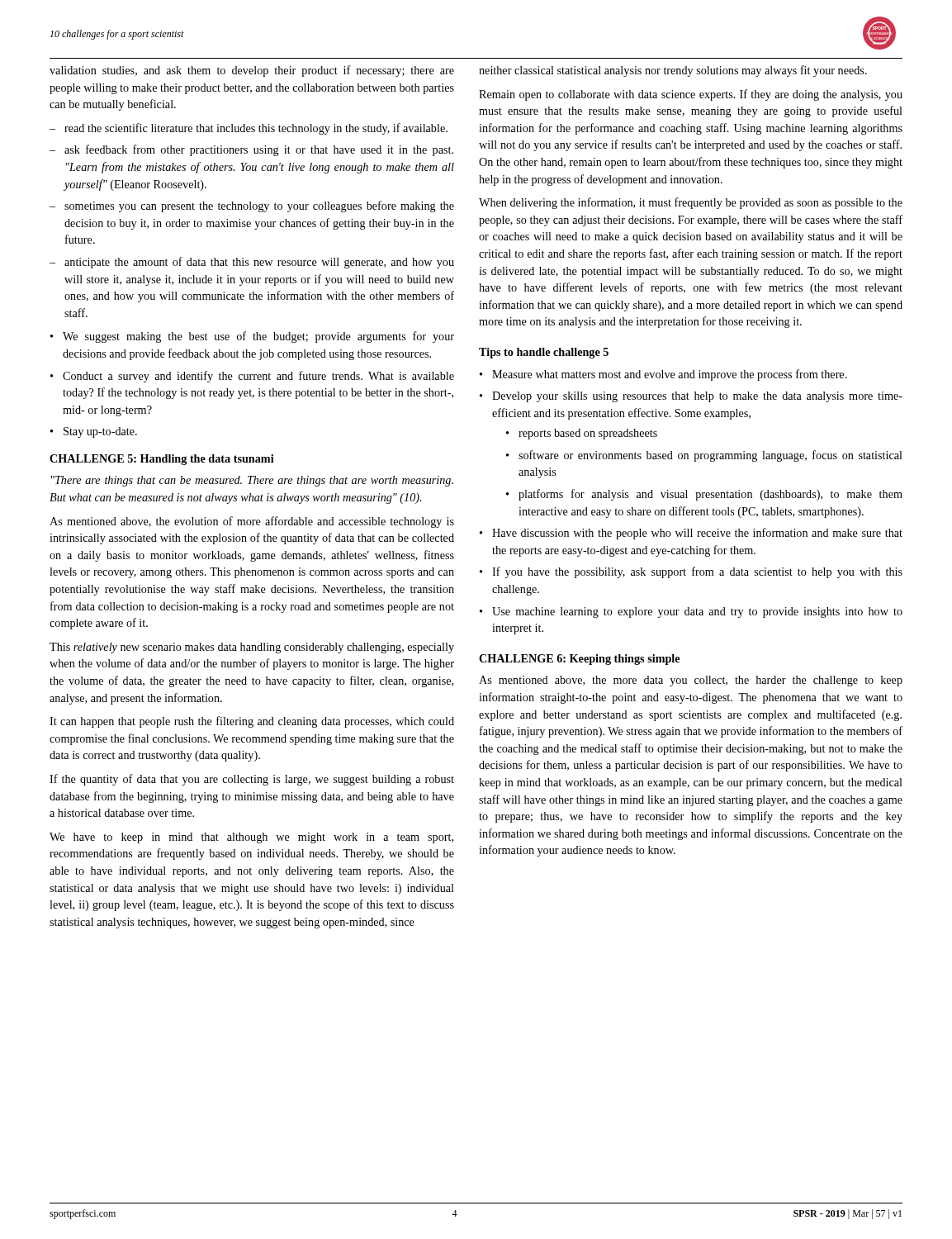Locate the text block starting "CHALLENGE 5: Handling the data tsunami"

[162, 458]
